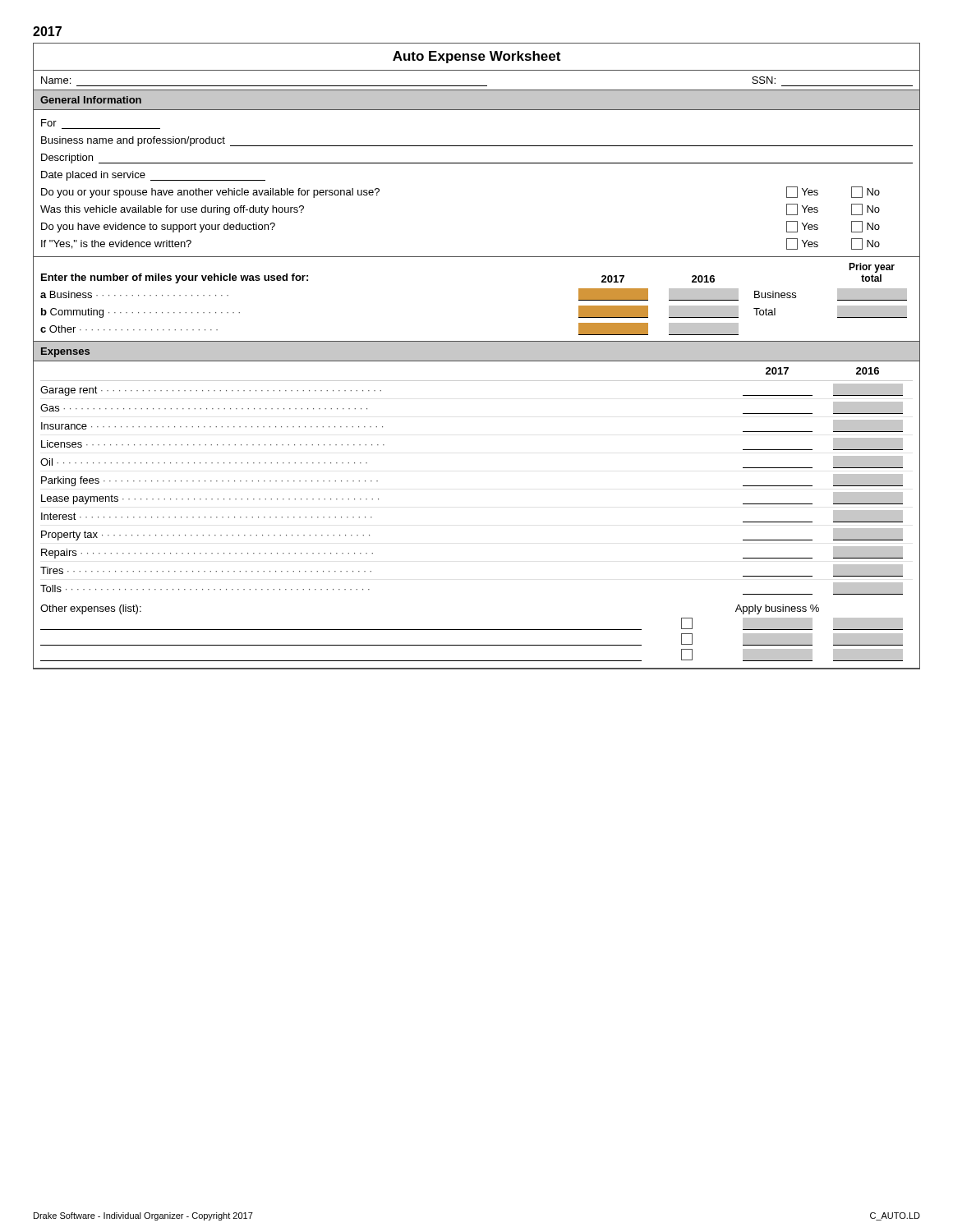Locate the text "Other expenses (list): Apply business %"
Screen dimensions: 1232x953
click(476, 631)
